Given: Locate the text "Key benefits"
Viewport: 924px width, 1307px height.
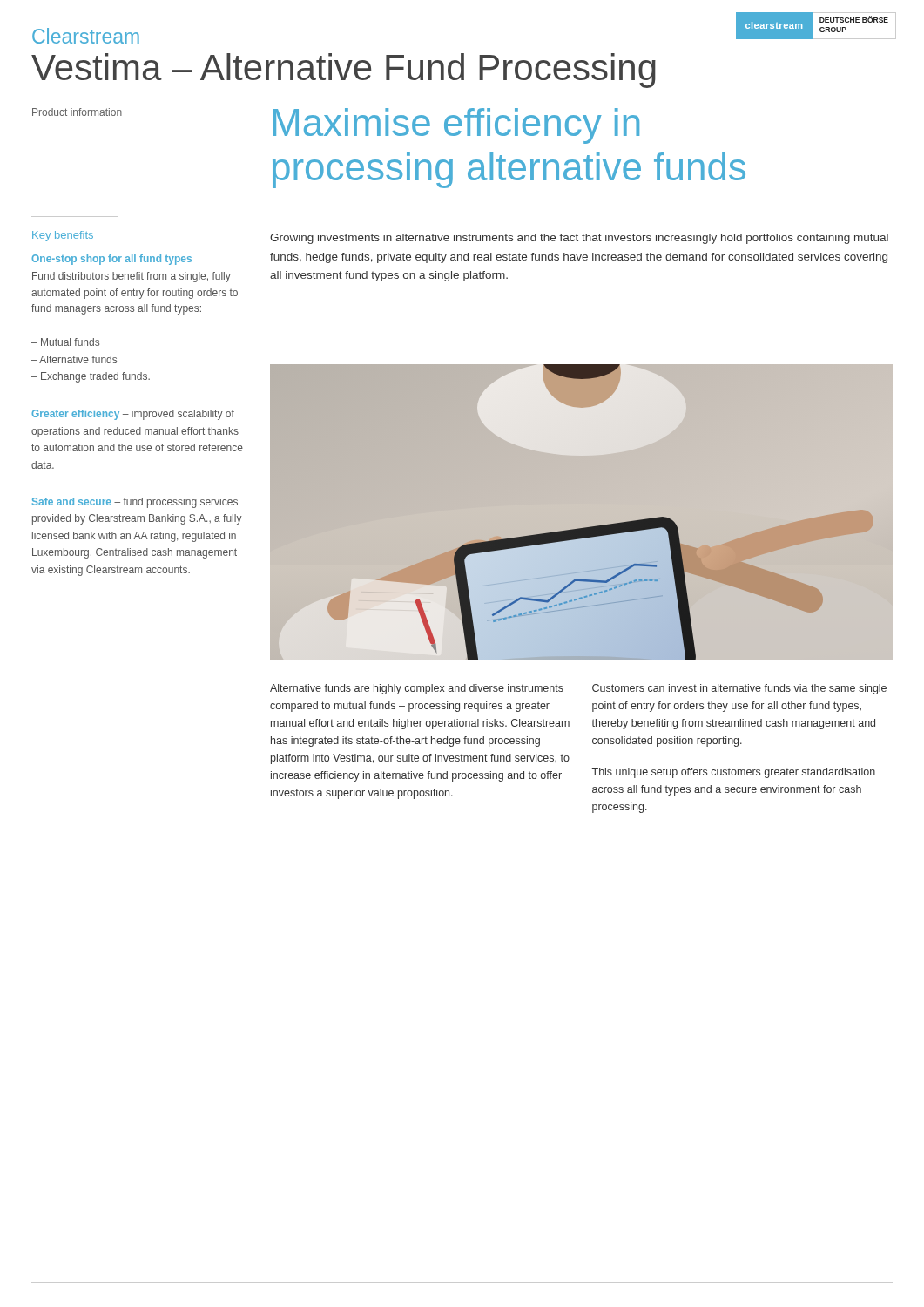Looking at the screenshot, I should click(x=63, y=235).
